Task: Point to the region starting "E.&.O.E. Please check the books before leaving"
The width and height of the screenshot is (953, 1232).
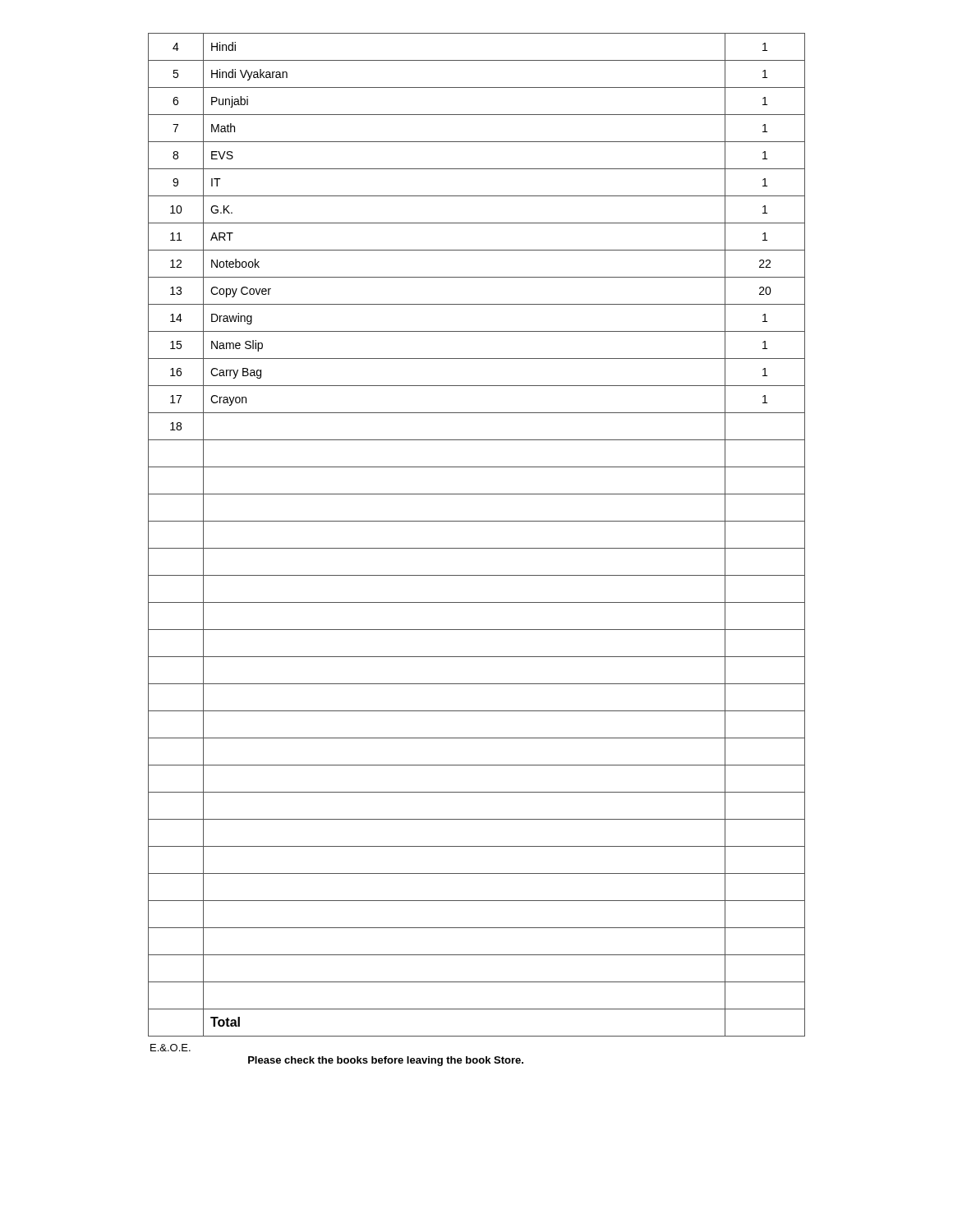Action: pyautogui.click(x=337, y=1054)
